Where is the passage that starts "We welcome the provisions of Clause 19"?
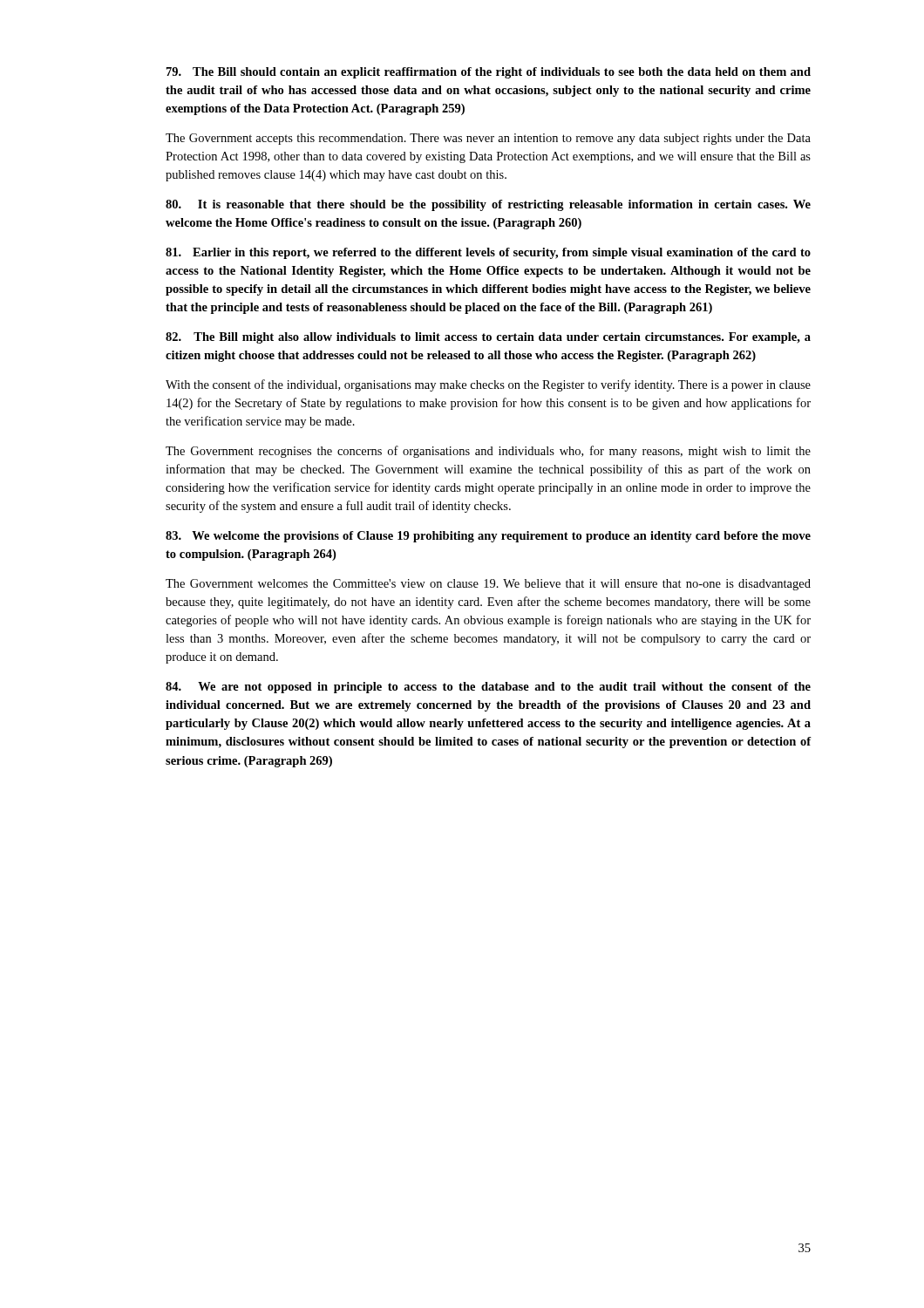 488,545
